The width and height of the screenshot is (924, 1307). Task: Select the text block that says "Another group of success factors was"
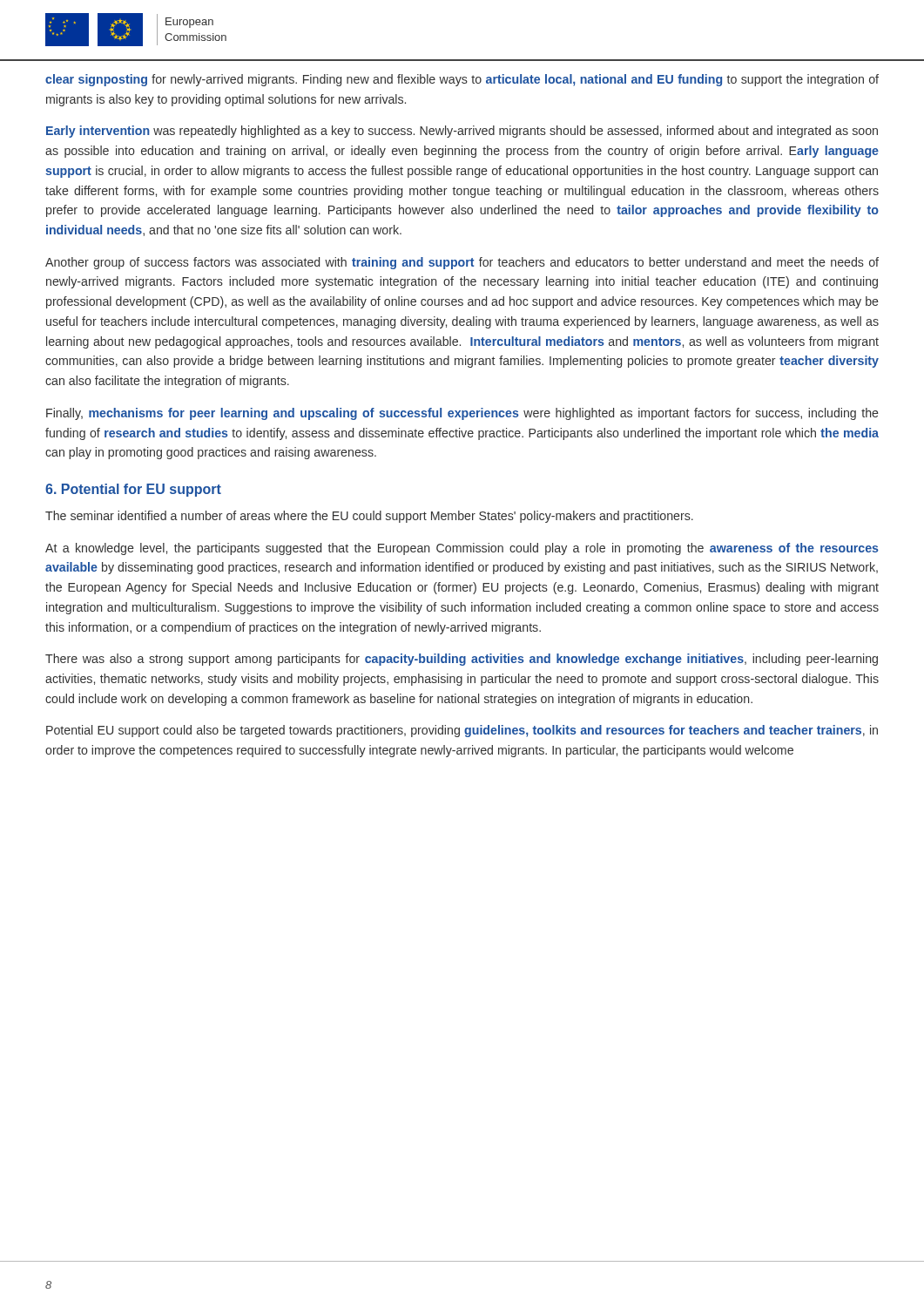pos(462,321)
